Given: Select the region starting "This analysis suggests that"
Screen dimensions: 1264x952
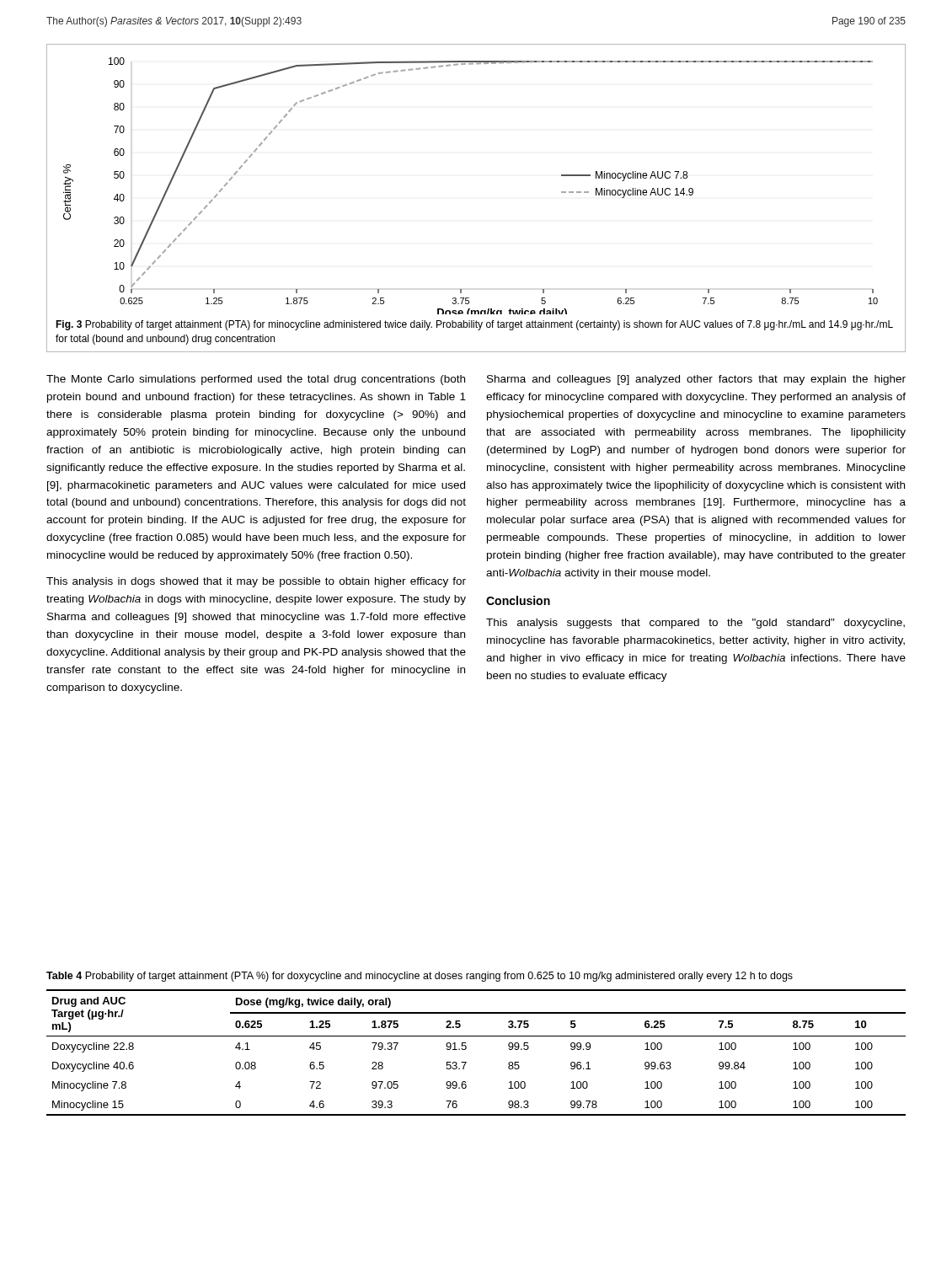Looking at the screenshot, I should tap(696, 649).
